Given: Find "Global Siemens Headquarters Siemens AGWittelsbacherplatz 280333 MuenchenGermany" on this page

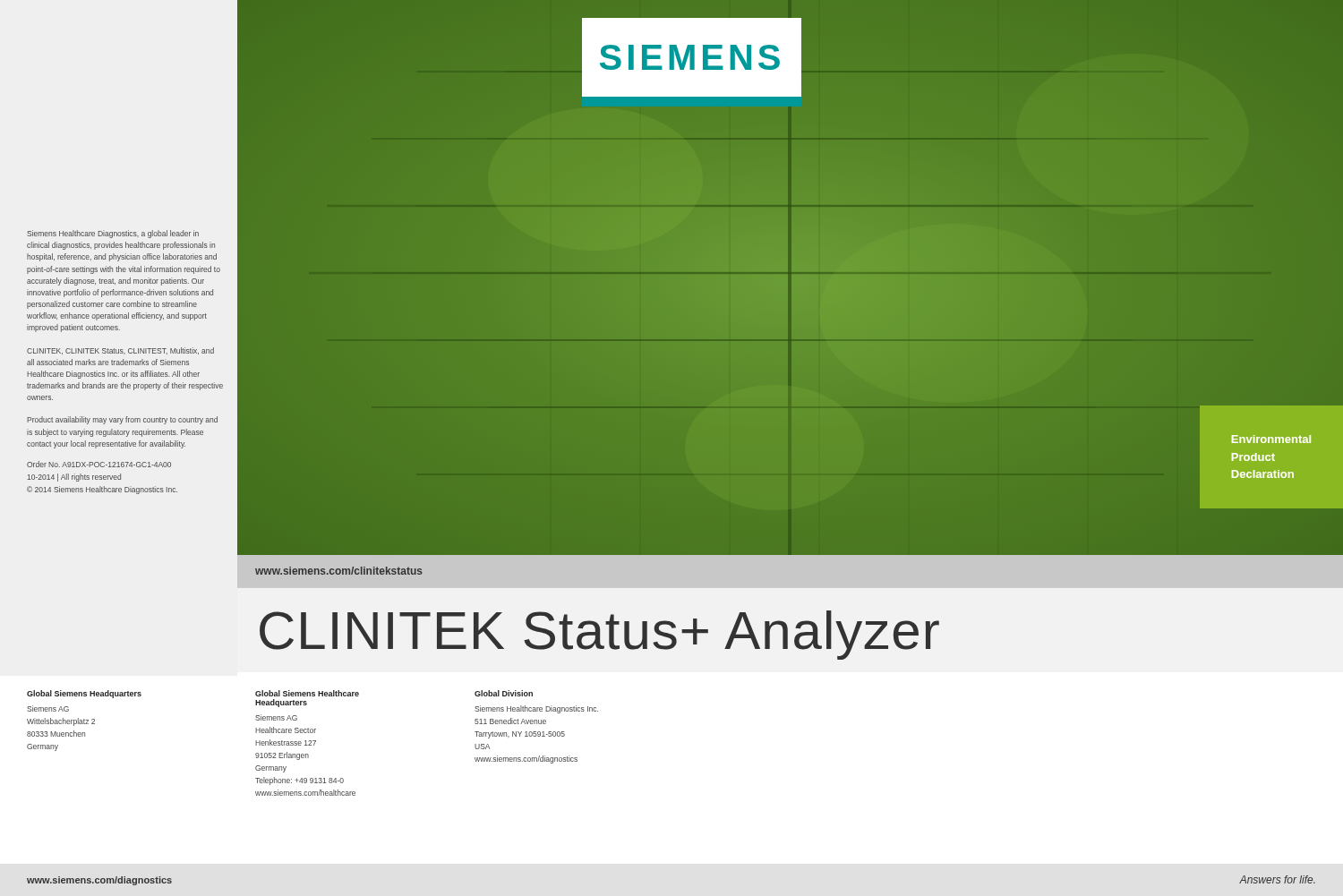Looking at the screenshot, I should (84, 694).
